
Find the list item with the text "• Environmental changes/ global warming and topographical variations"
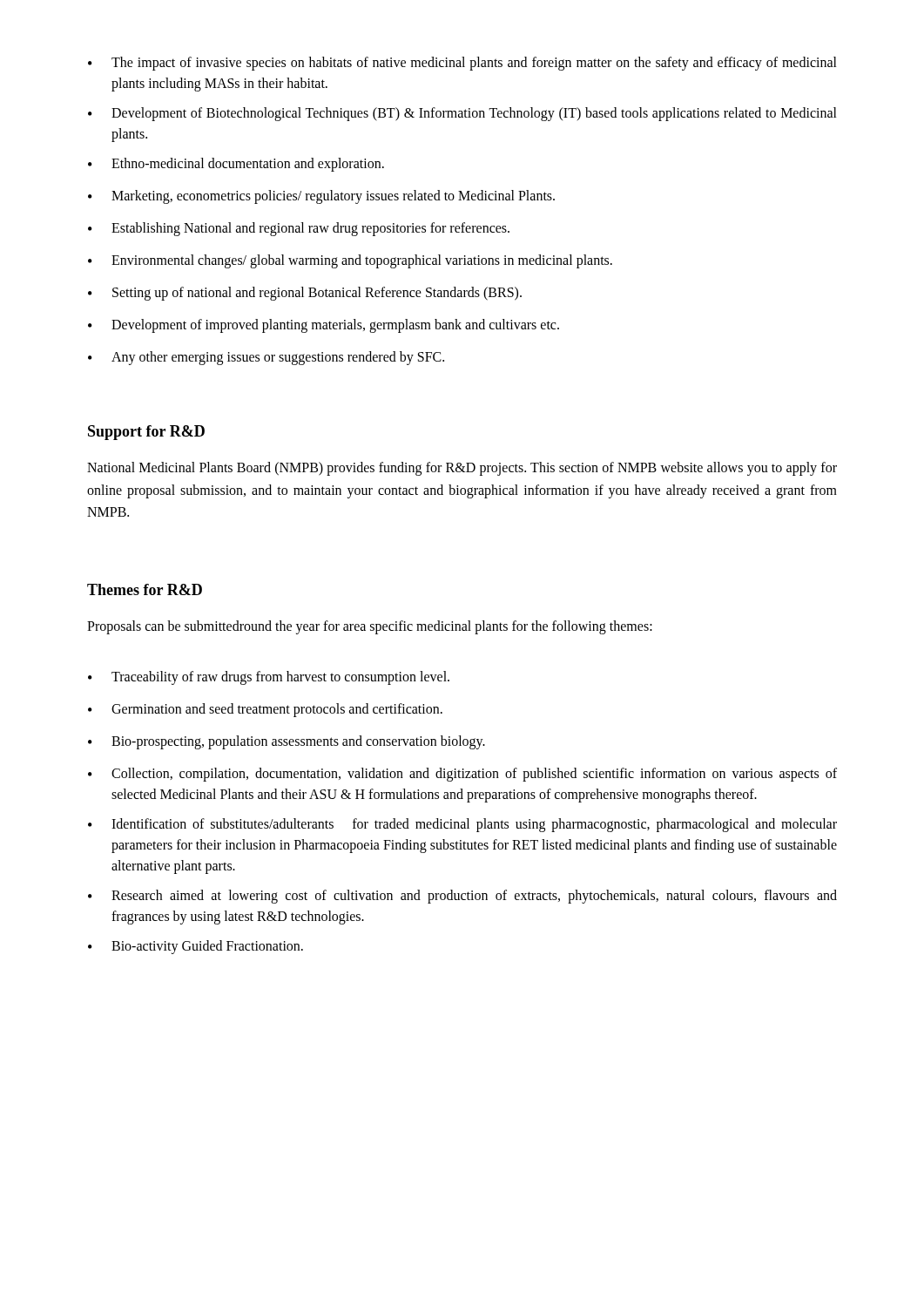coord(462,262)
